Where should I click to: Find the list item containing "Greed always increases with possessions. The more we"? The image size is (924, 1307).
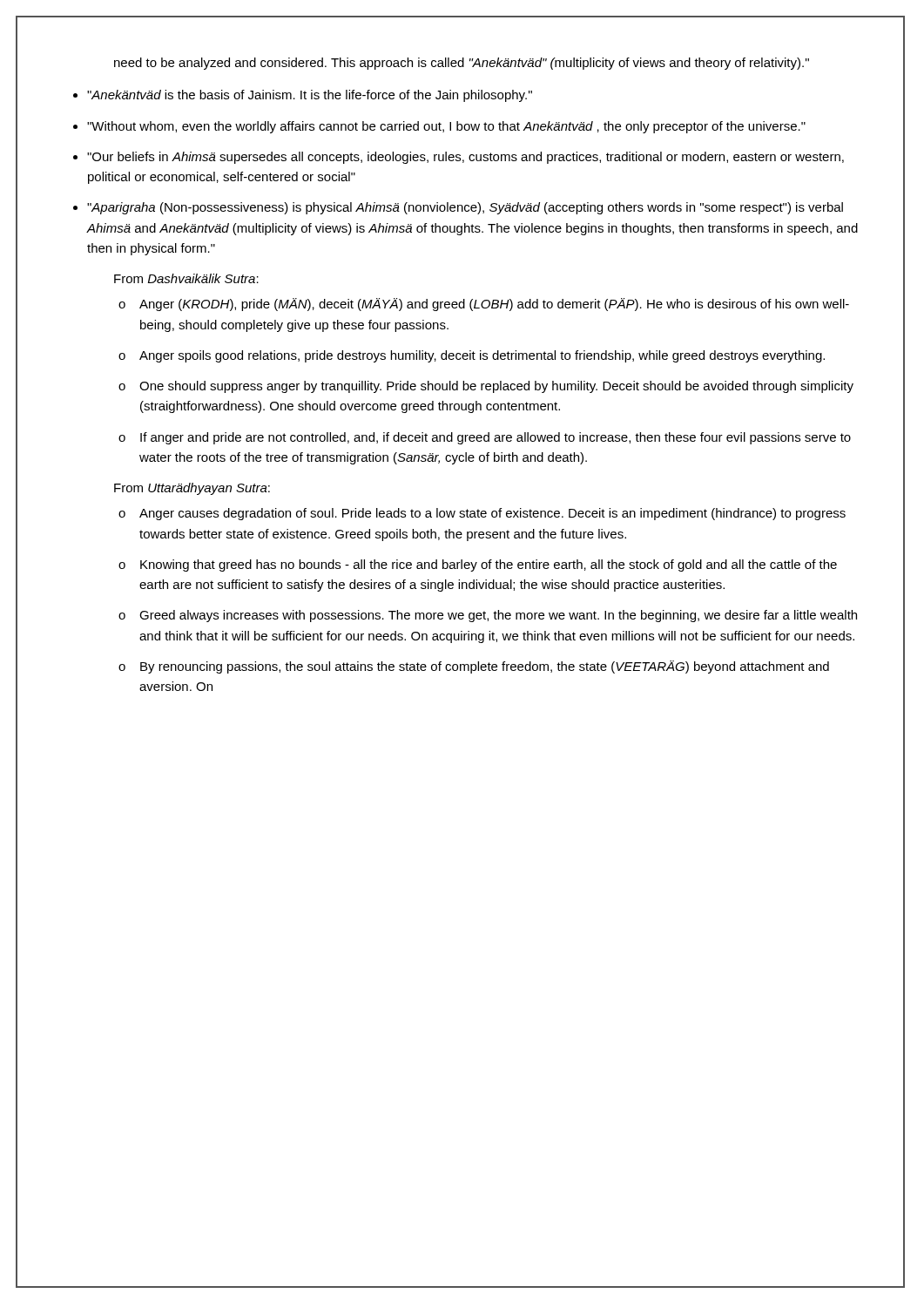pyautogui.click(x=499, y=625)
